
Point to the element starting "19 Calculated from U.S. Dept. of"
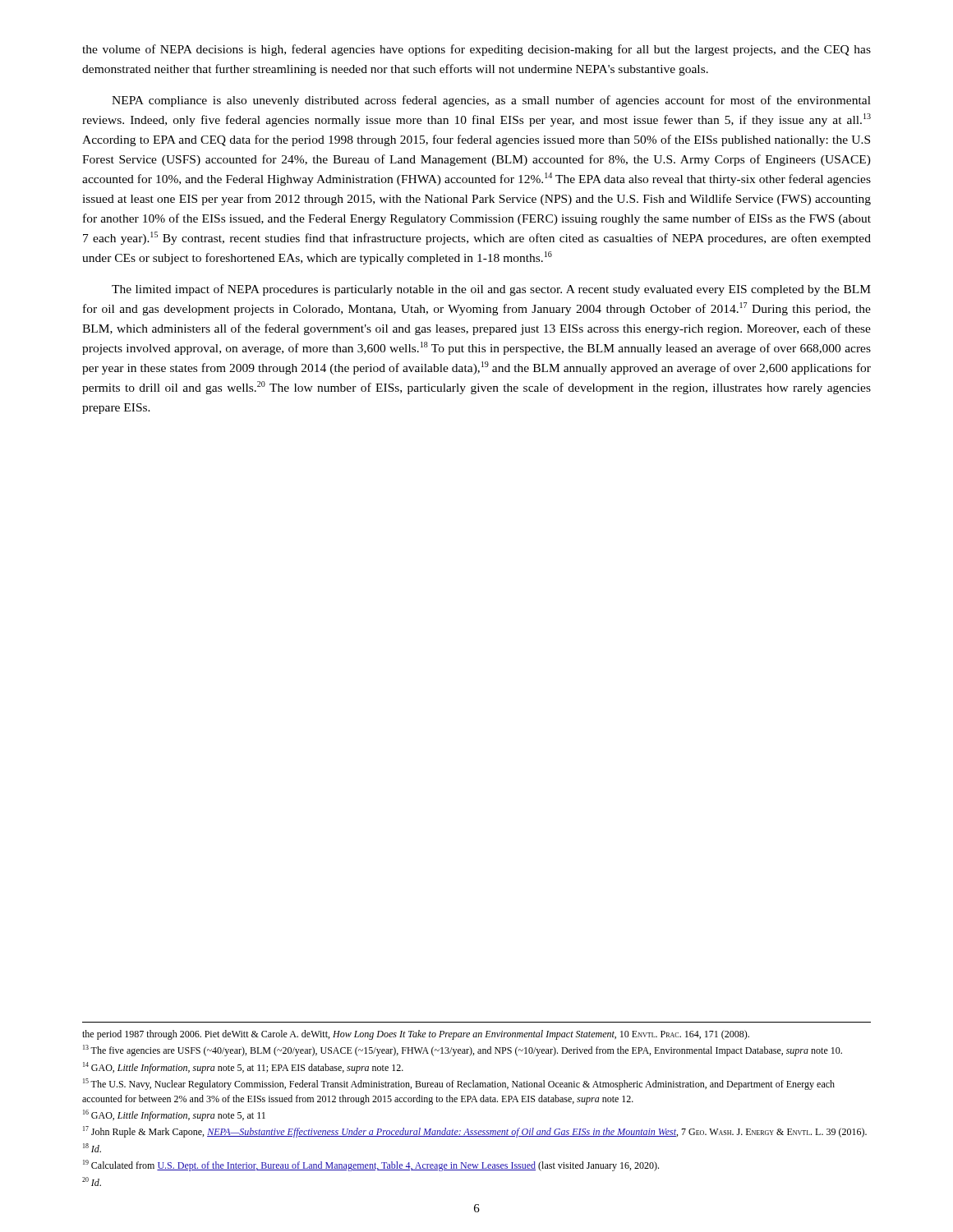click(371, 1165)
